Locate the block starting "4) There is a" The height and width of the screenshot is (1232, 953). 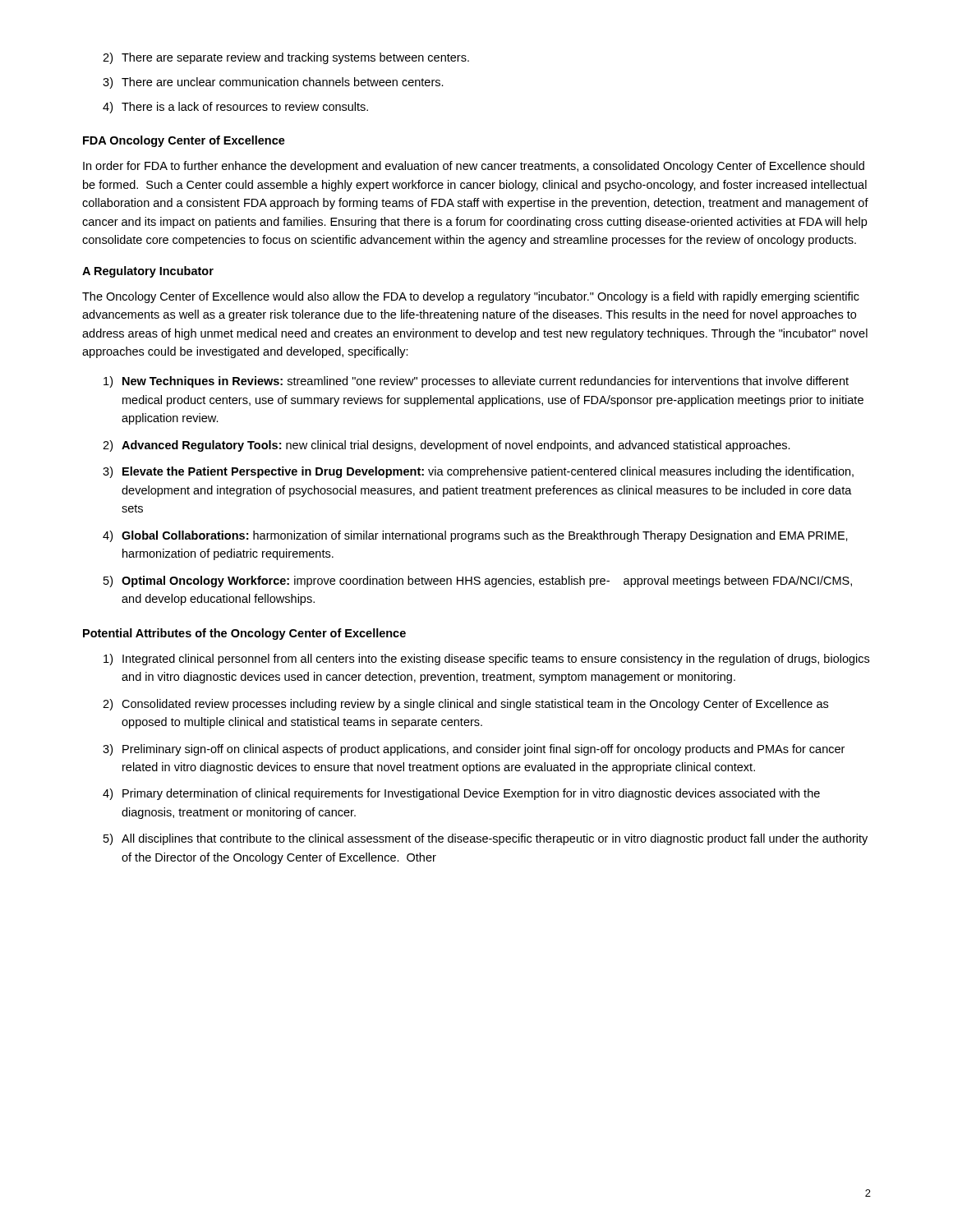pyautogui.click(x=226, y=107)
